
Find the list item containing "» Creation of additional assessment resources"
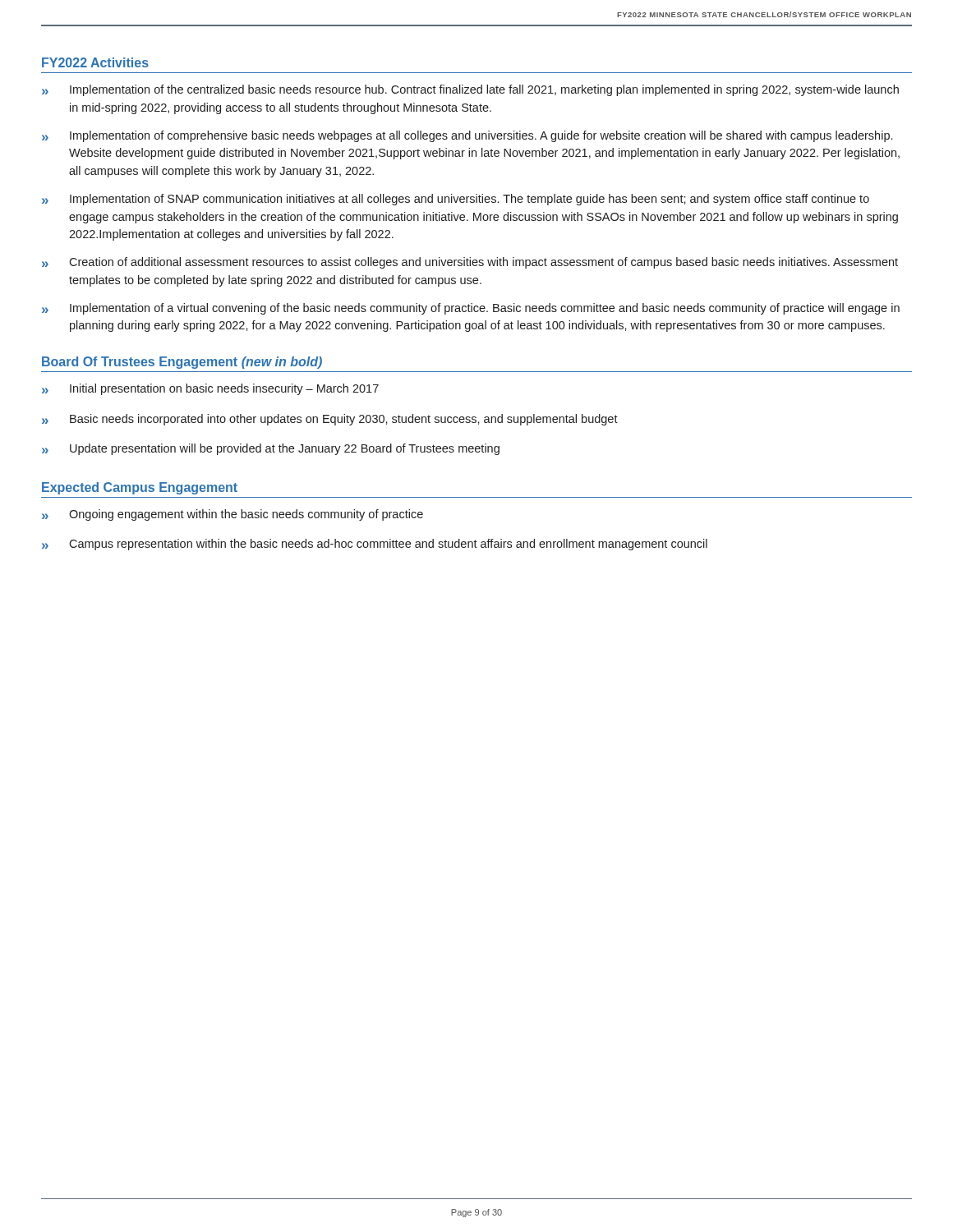(476, 272)
